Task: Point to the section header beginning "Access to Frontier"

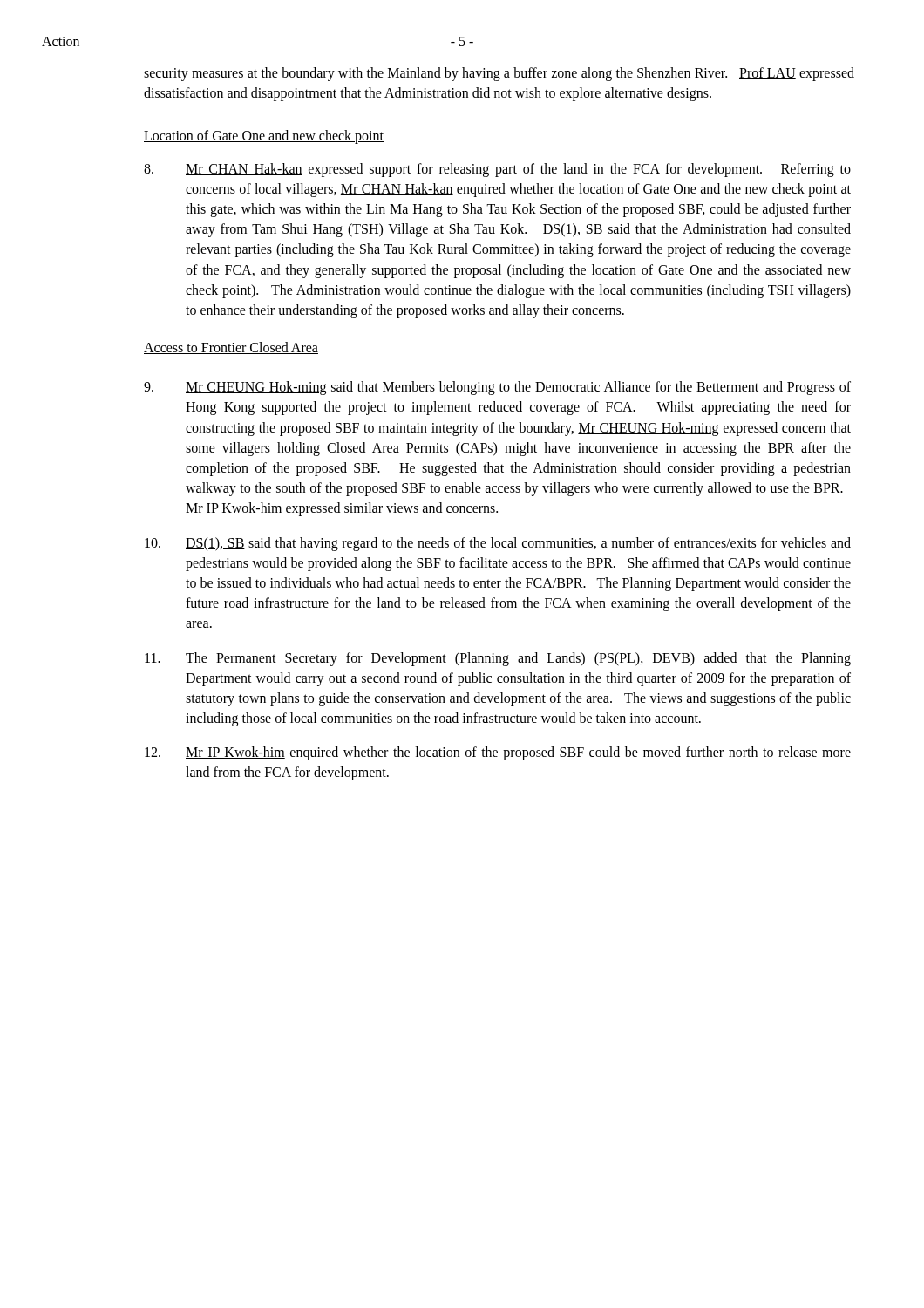Action: tap(231, 348)
